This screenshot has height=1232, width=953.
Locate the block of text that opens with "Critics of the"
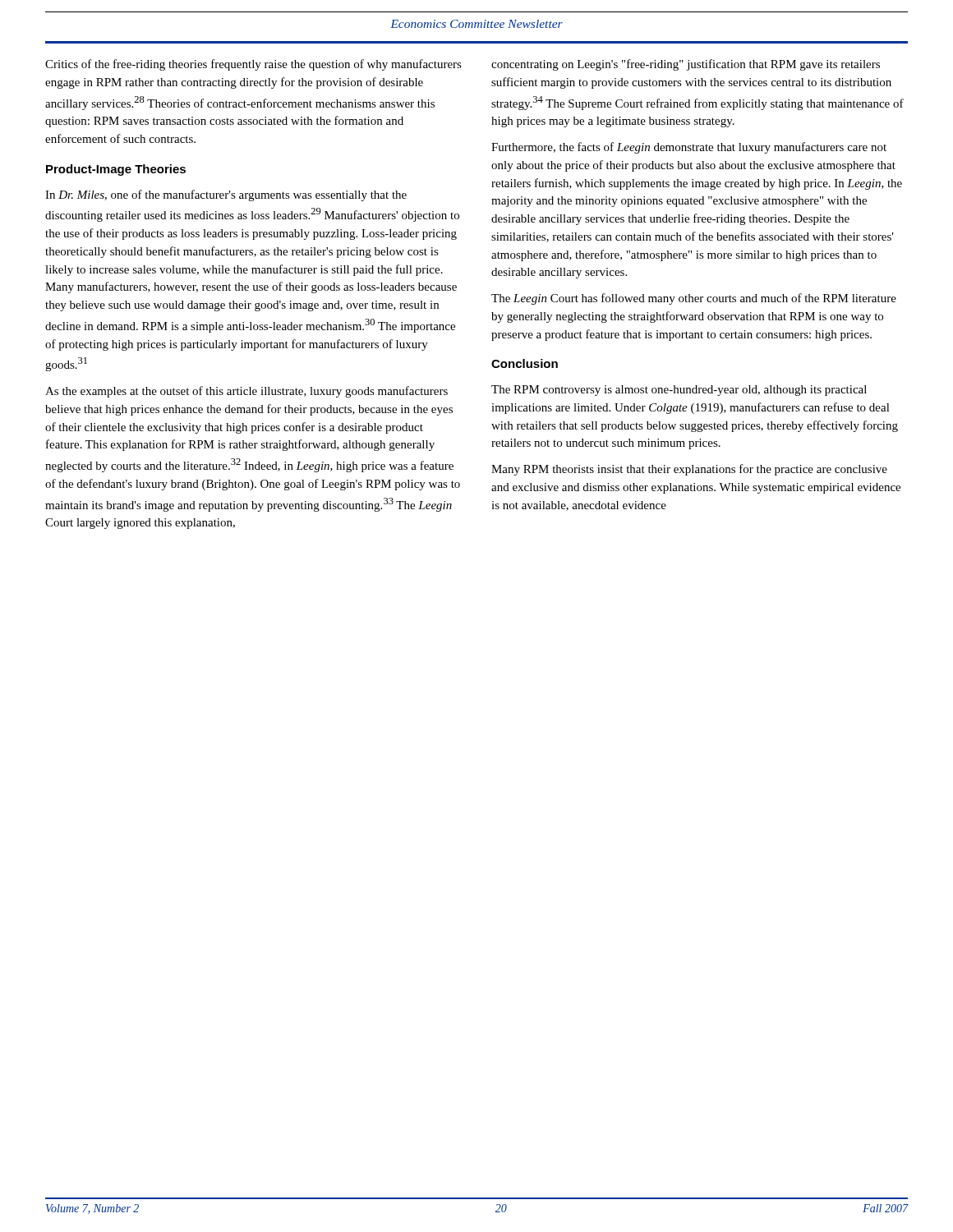point(253,102)
